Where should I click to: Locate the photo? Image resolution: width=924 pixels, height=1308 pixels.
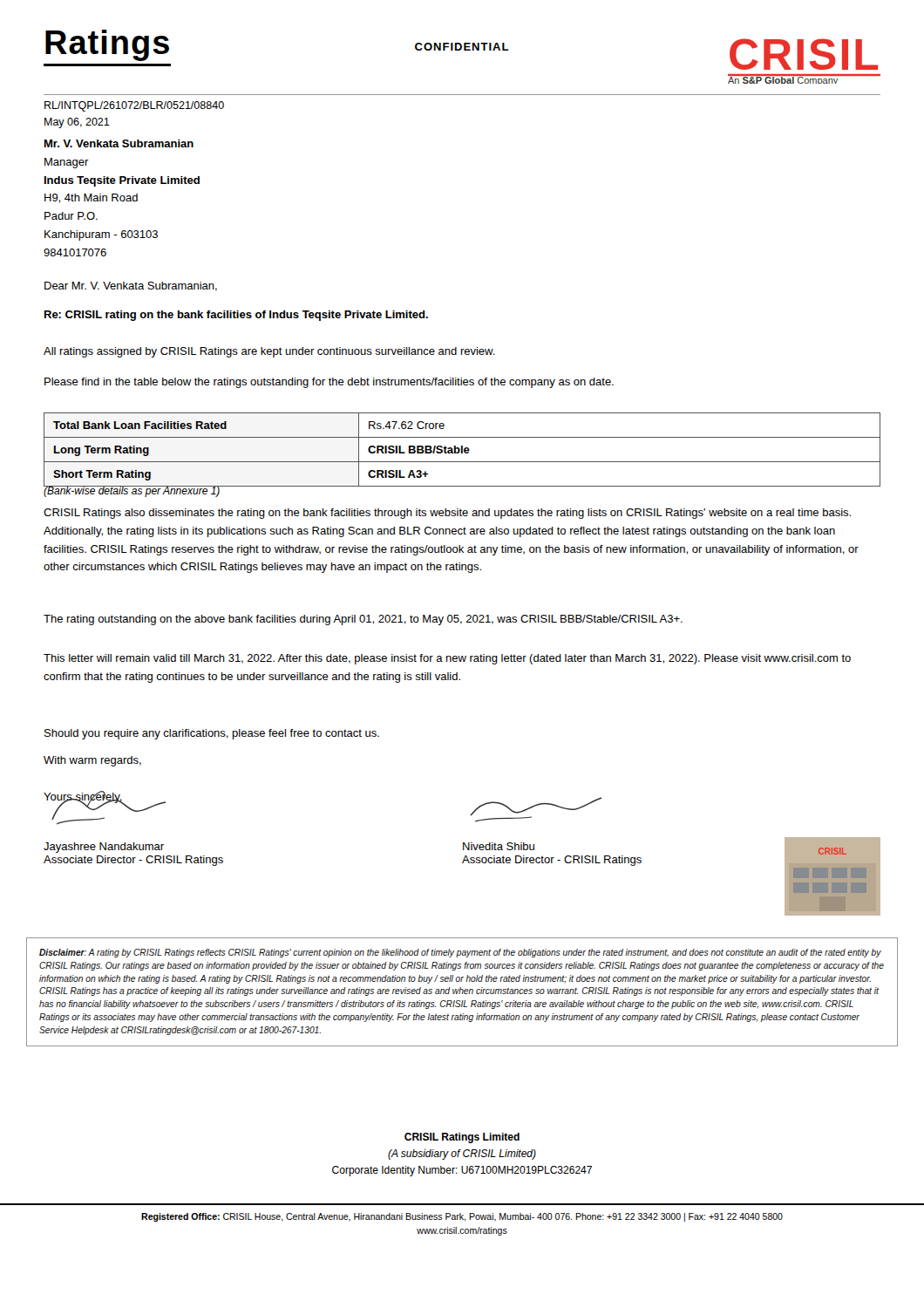[832, 876]
